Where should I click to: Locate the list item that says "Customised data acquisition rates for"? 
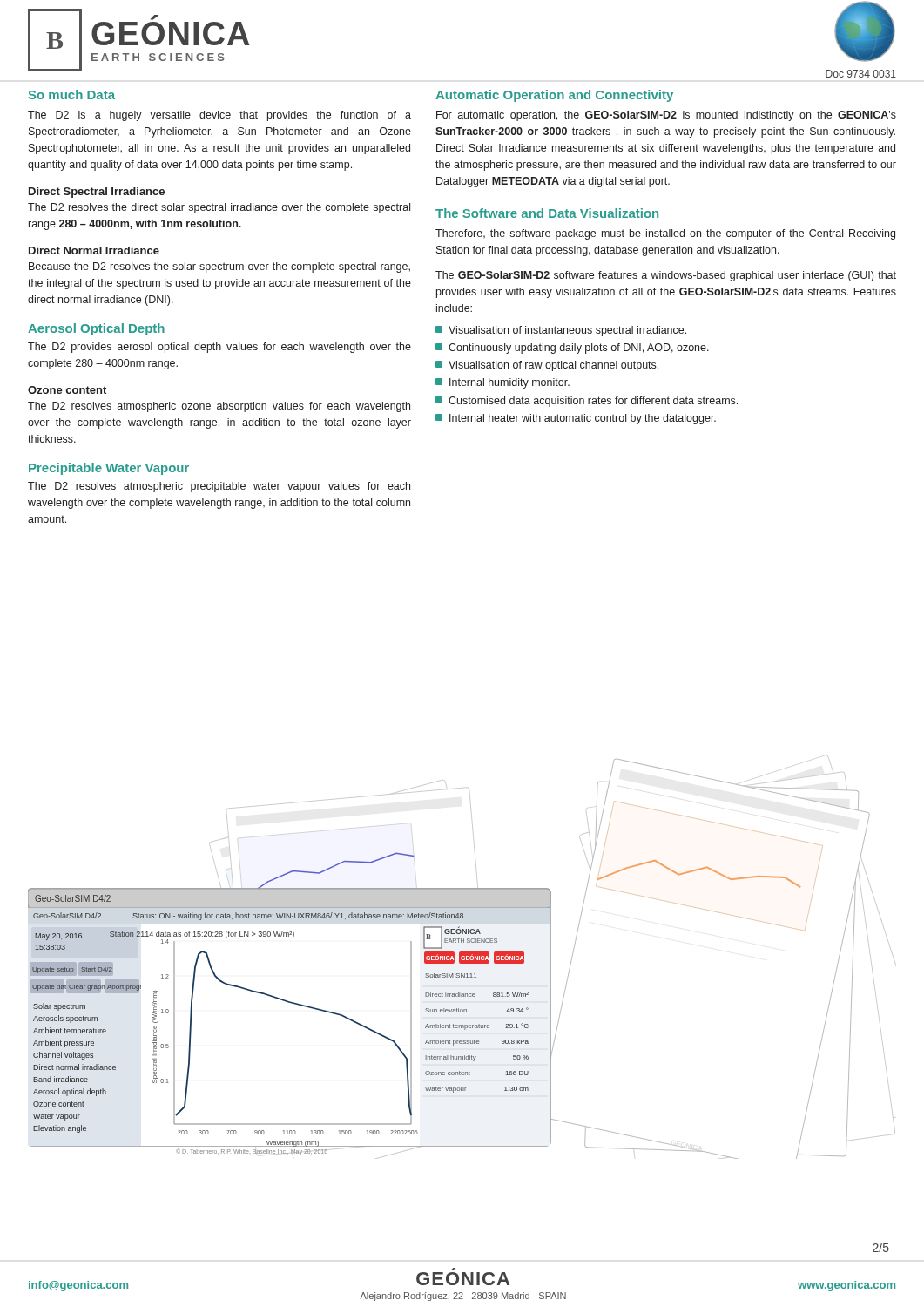pos(587,400)
